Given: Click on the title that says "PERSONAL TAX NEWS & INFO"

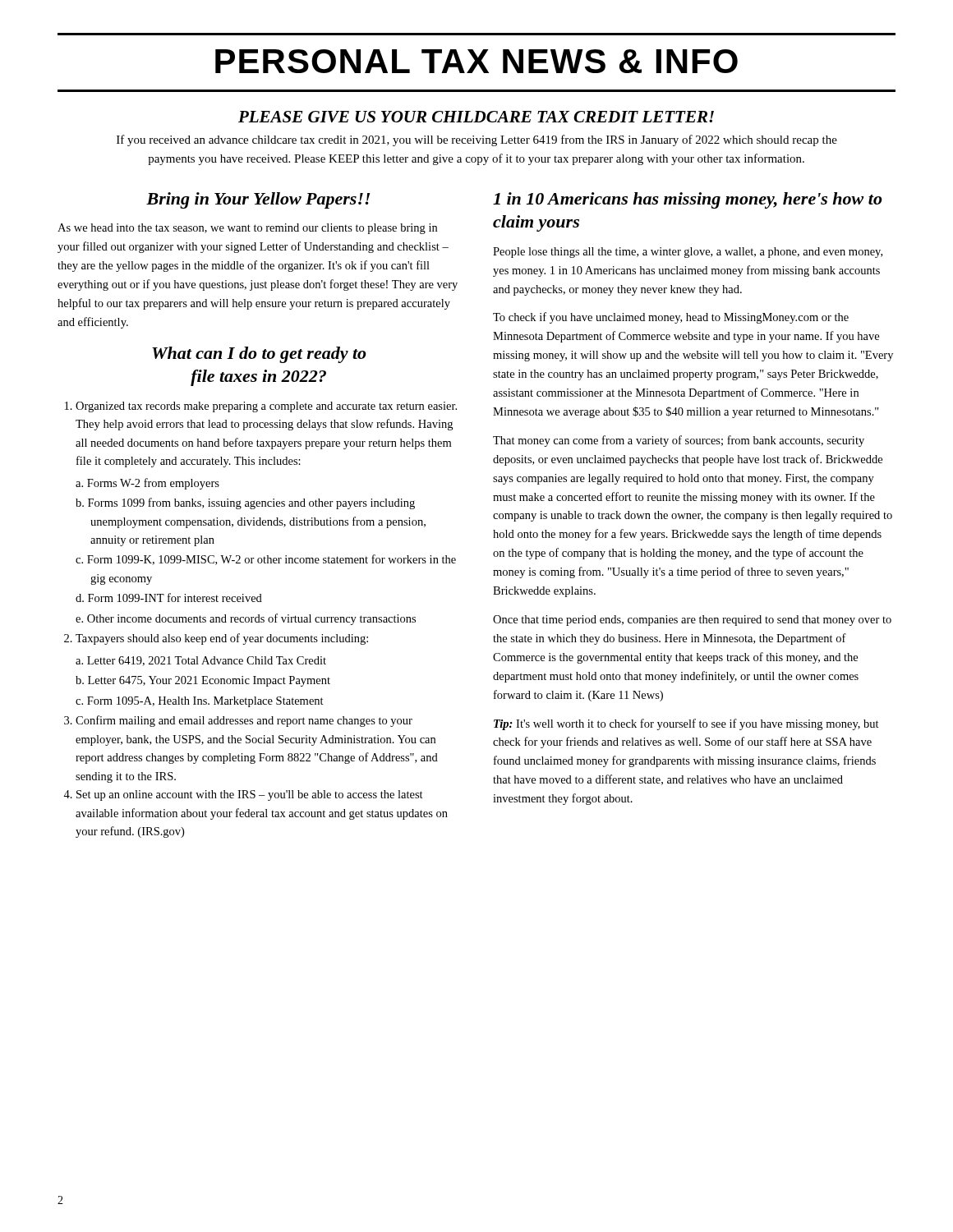Looking at the screenshot, I should pyautogui.click(x=476, y=62).
